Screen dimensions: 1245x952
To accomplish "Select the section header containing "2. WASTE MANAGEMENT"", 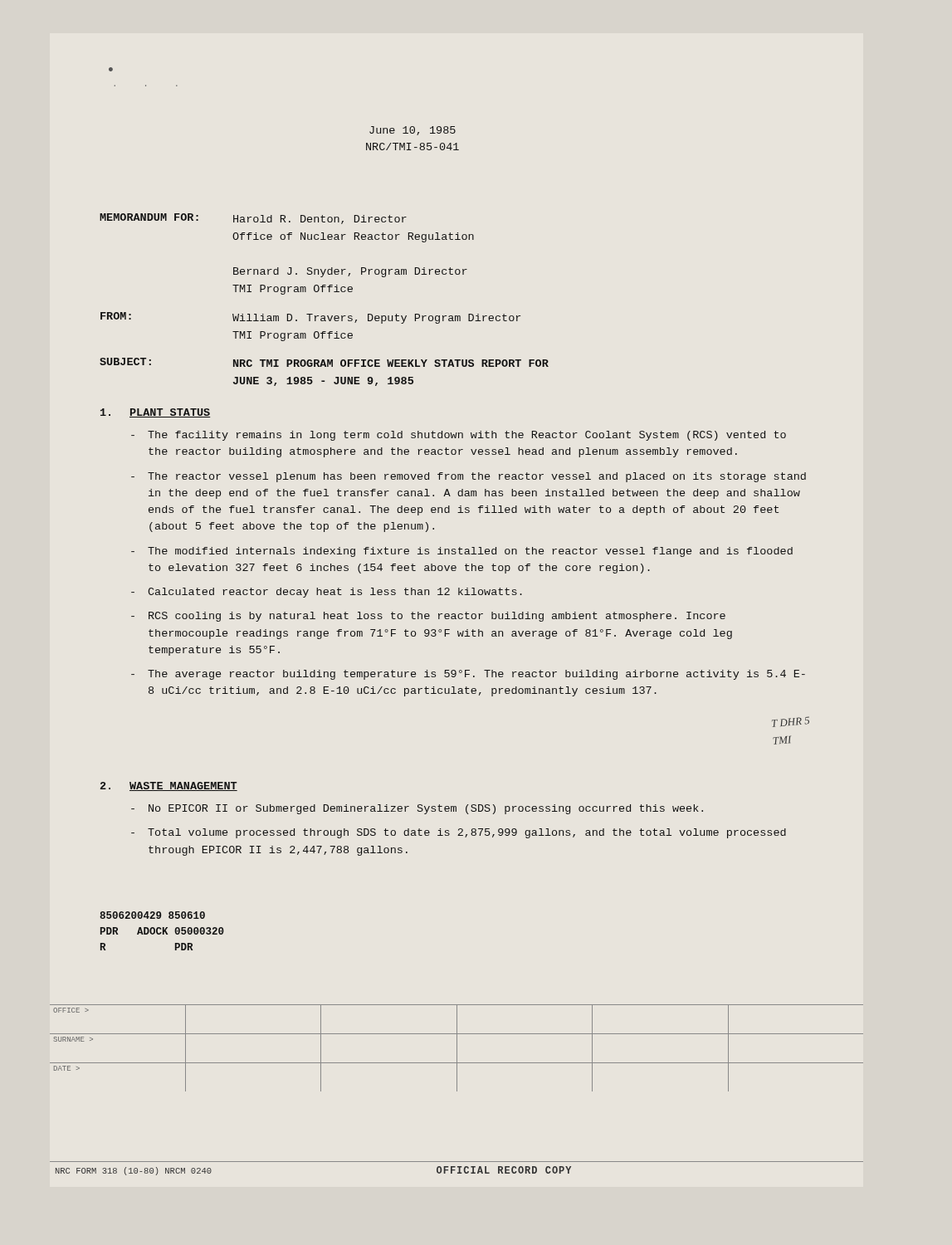I will coord(168,786).
